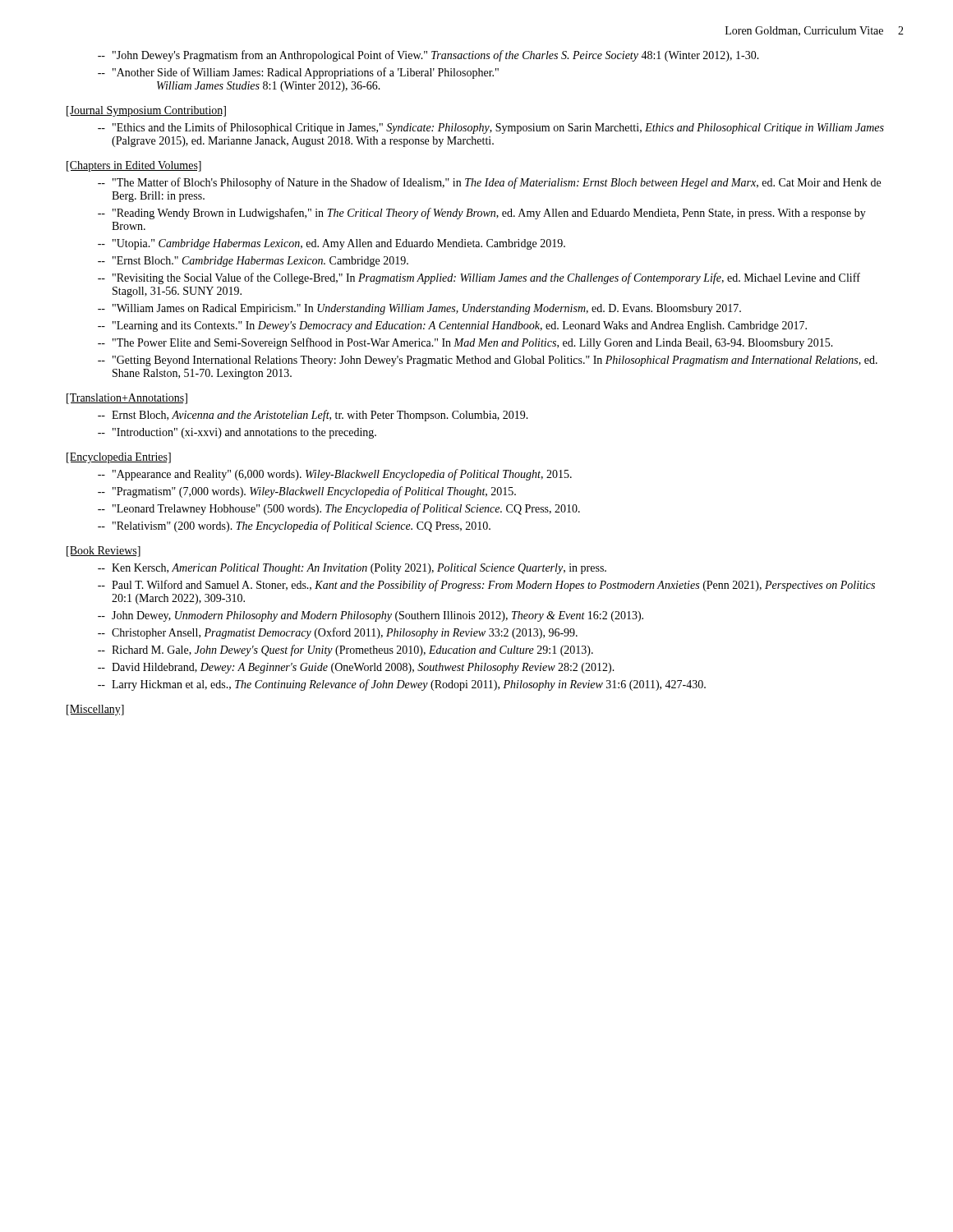Find the list item that reads "-- "Leonard Trelawney Hobhouse" (500 words)."
Screen dimensions: 1232x953
coord(476,509)
